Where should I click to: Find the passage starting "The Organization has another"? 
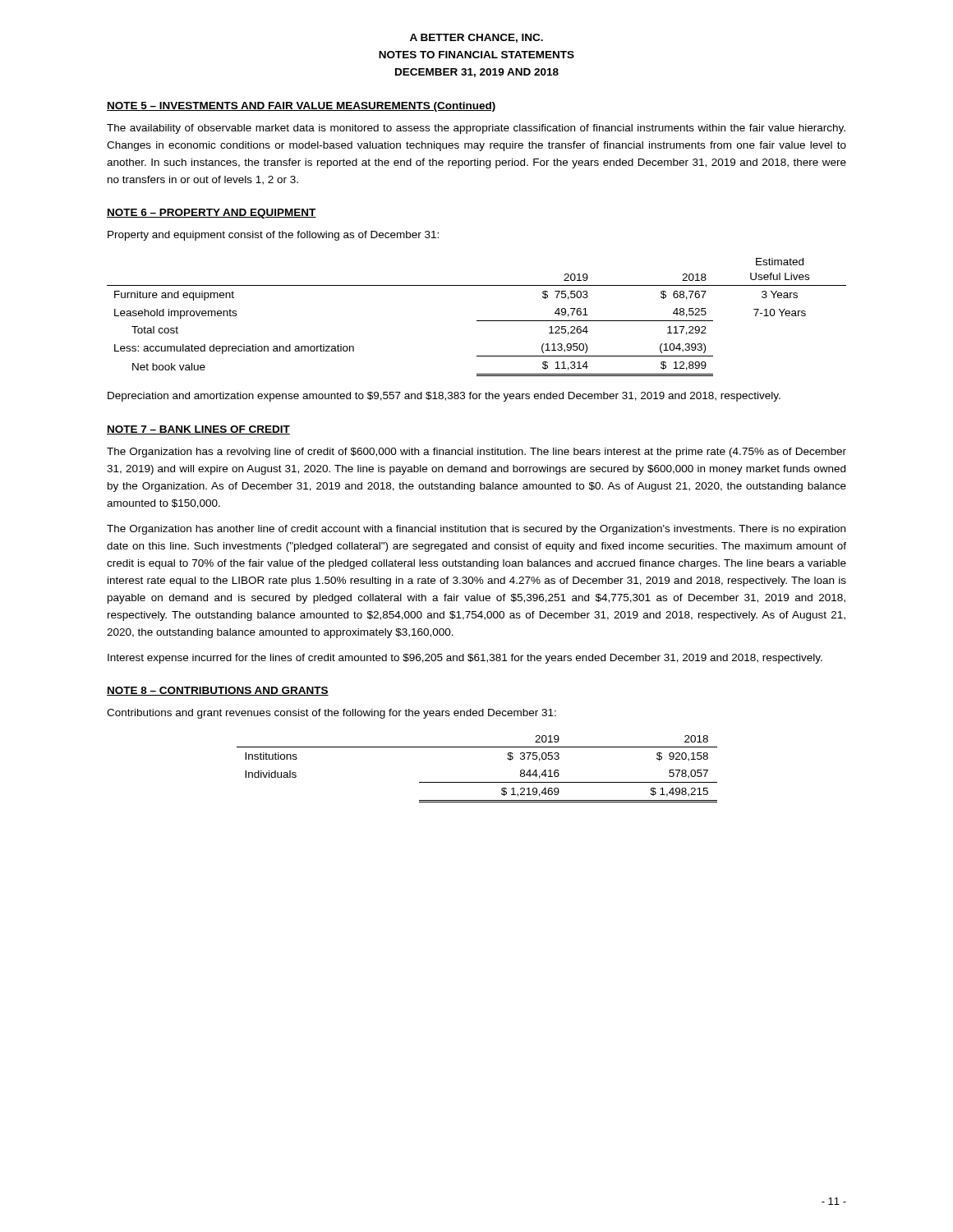[x=476, y=580]
